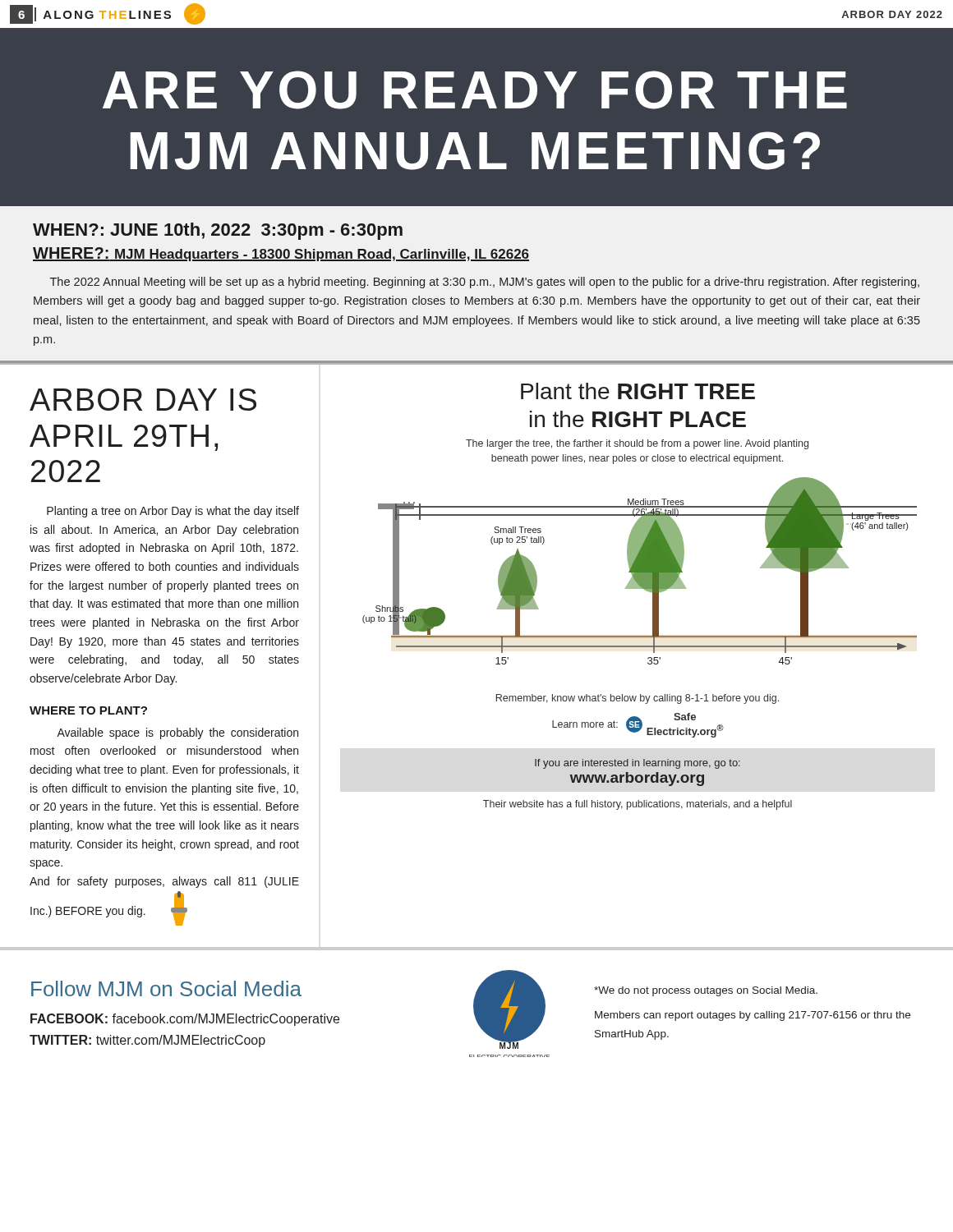The image size is (953, 1232).
Task: Find "Follow MJM on Social Media" on this page
Action: tap(165, 989)
